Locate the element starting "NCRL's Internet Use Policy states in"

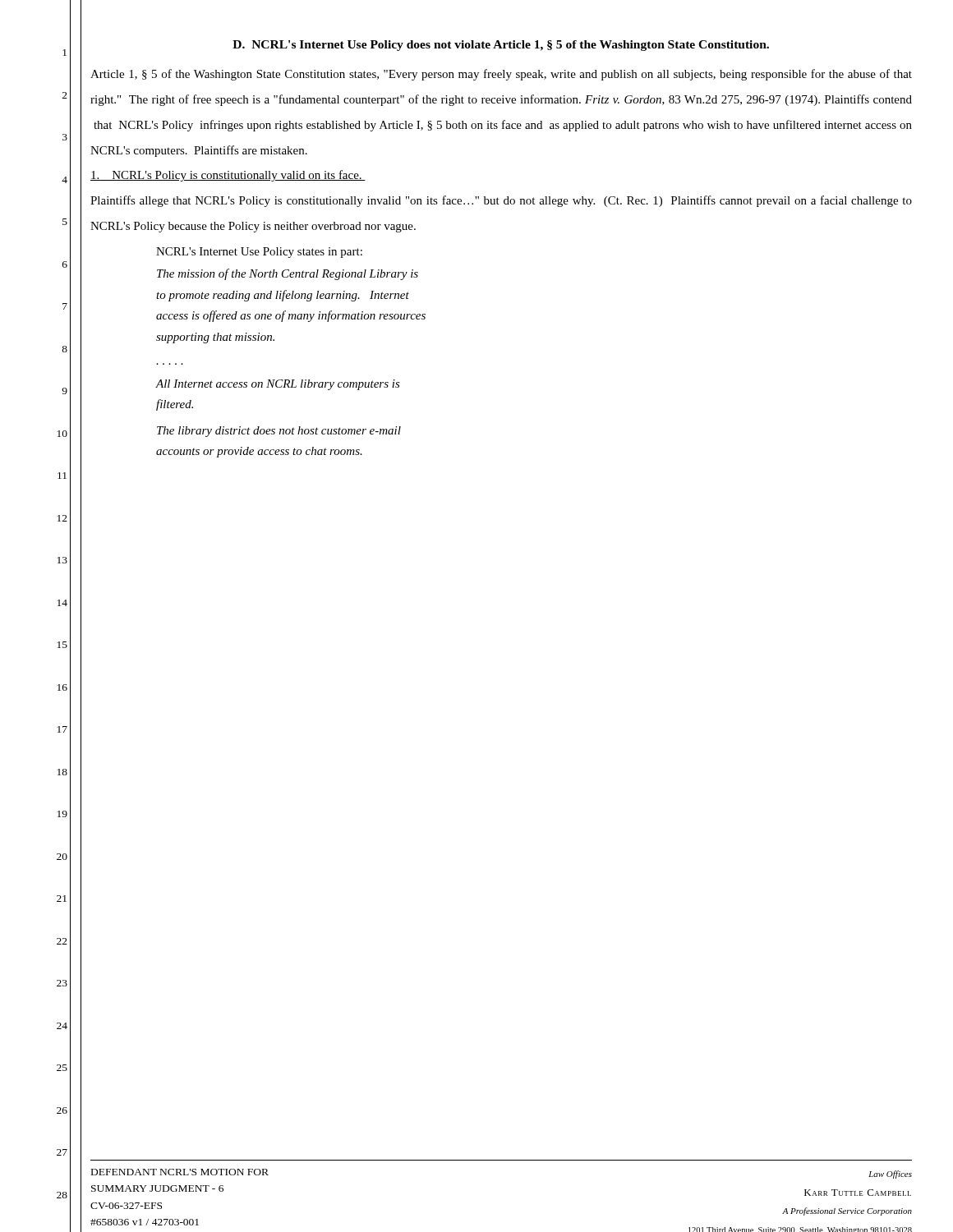[x=260, y=251]
